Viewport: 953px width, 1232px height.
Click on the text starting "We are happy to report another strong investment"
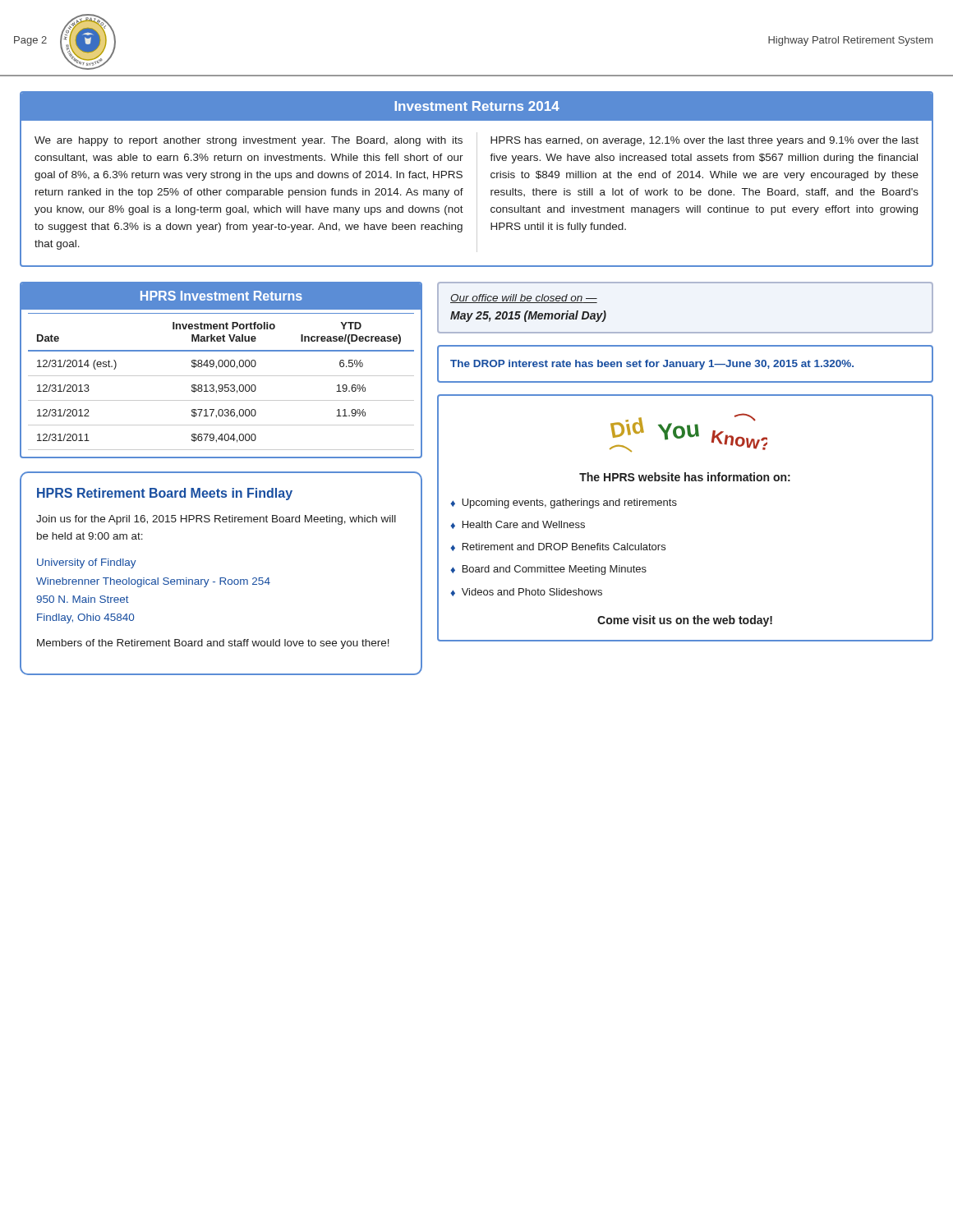click(x=249, y=192)
